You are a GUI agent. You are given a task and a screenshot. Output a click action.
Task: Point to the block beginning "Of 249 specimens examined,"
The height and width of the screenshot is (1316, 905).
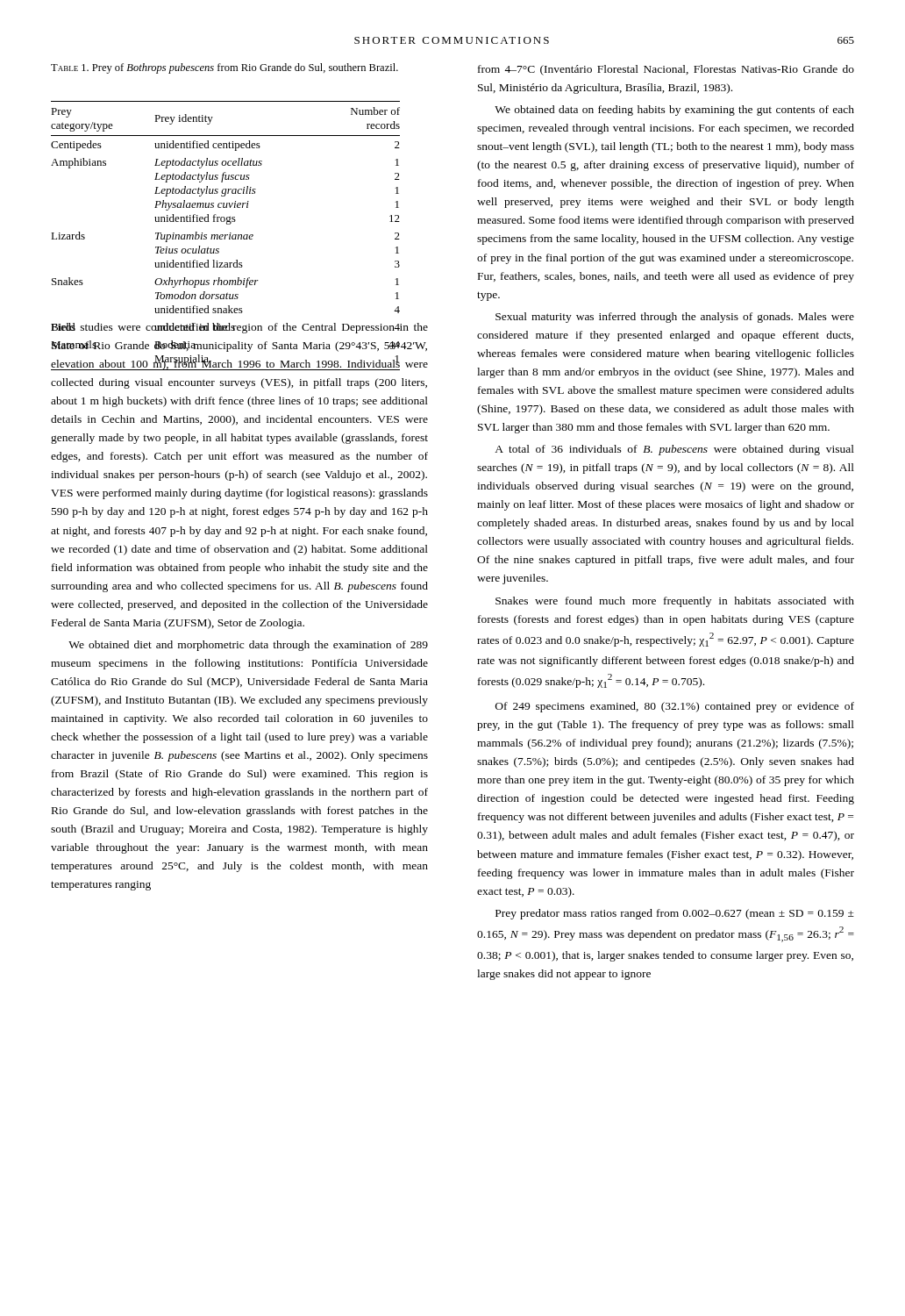tap(666, 798)
